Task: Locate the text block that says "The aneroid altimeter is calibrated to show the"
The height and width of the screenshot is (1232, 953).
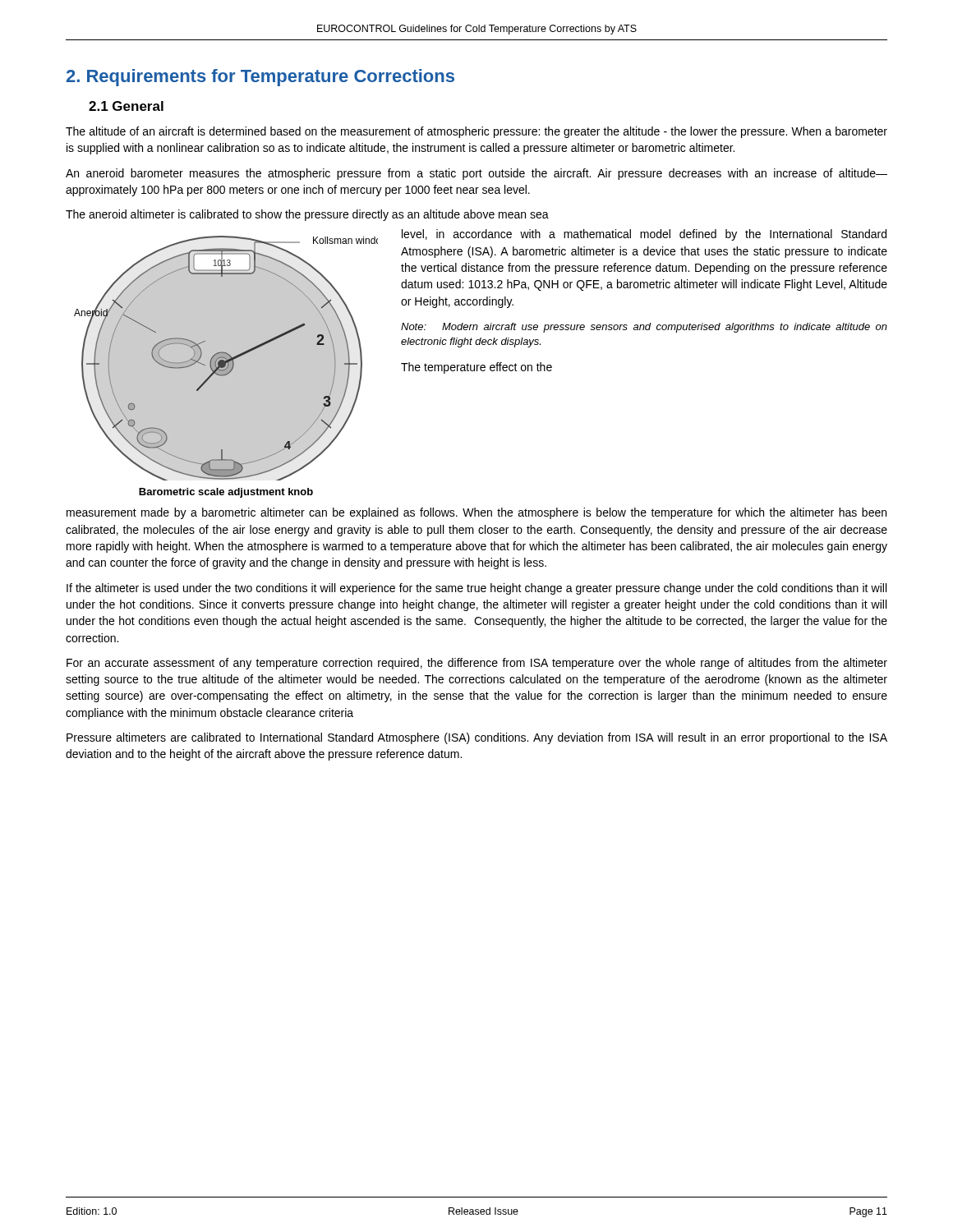Action: click(307, 215)
